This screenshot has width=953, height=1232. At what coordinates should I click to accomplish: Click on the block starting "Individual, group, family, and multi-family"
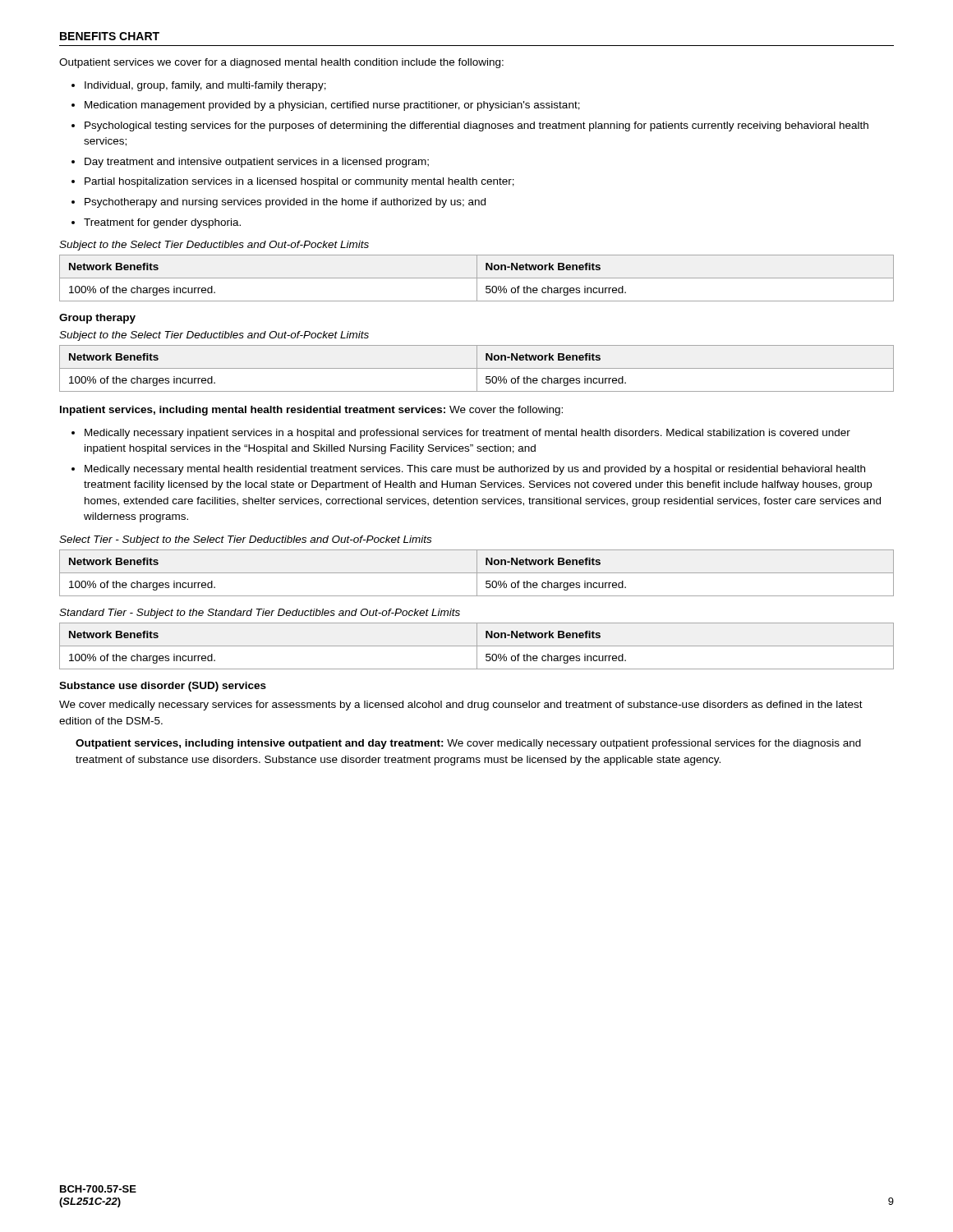coord(205,85)
